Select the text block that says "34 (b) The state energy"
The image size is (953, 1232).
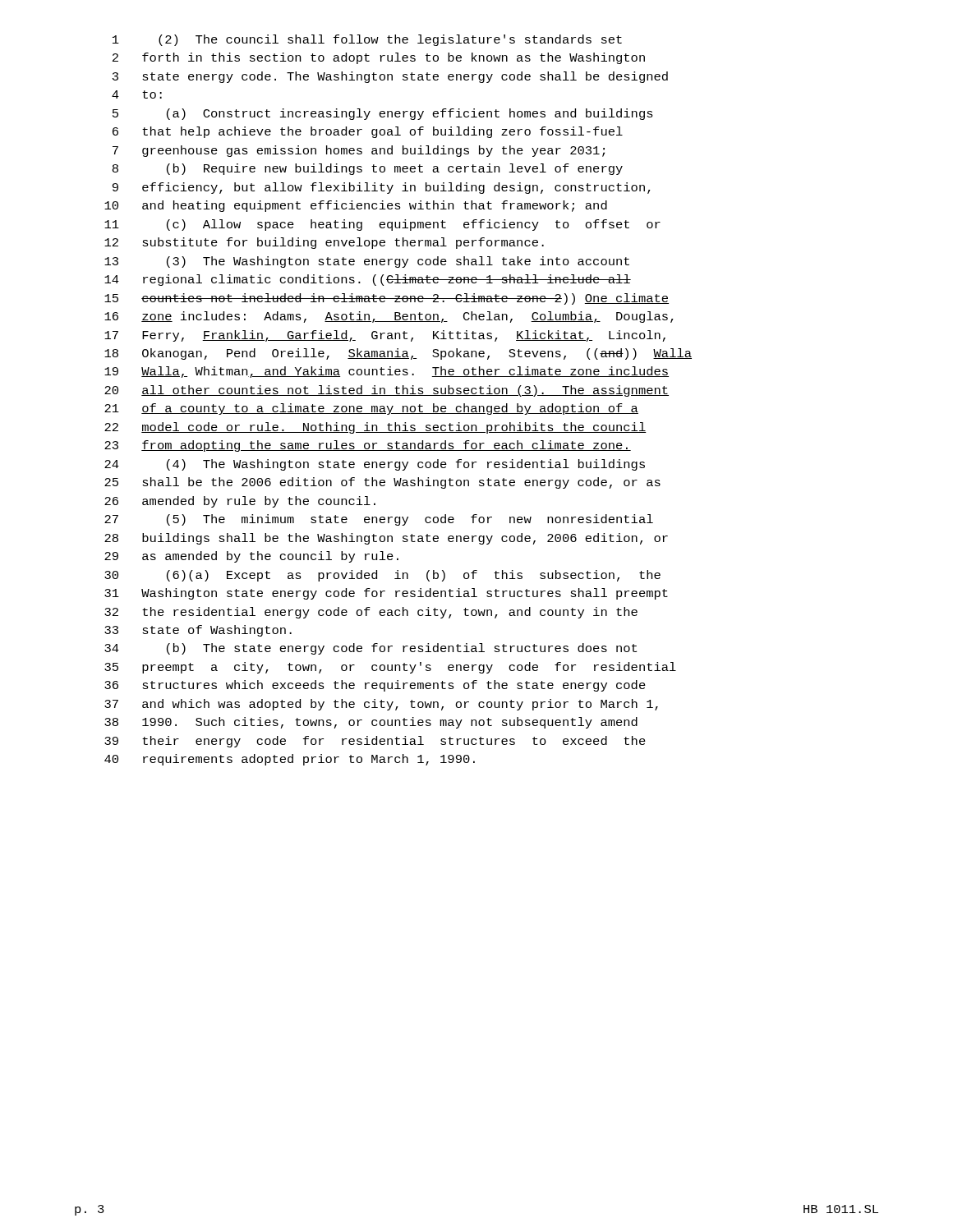(476, 705)
